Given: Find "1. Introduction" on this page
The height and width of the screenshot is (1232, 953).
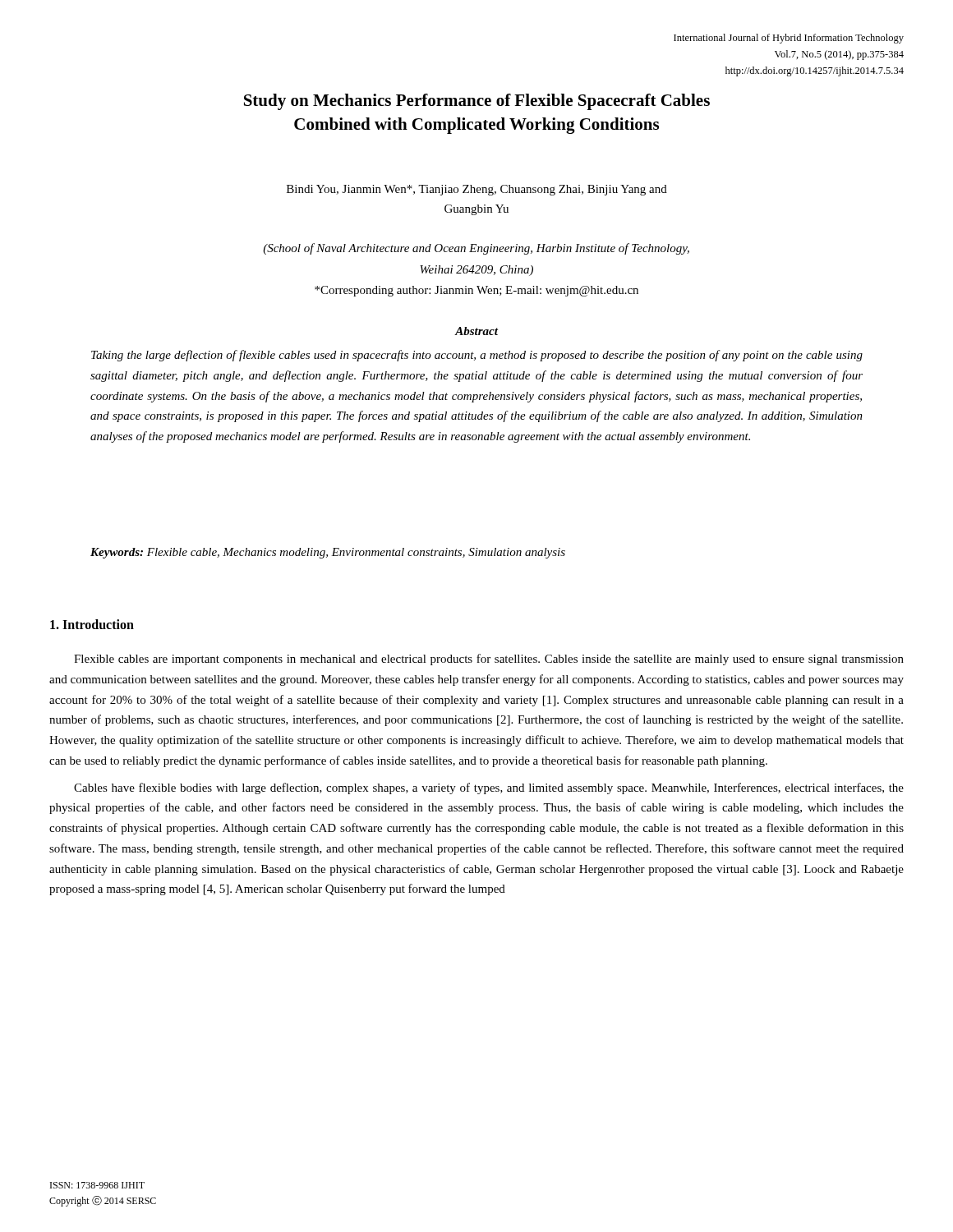Looking at the screenshot, I should coord(92,625).
